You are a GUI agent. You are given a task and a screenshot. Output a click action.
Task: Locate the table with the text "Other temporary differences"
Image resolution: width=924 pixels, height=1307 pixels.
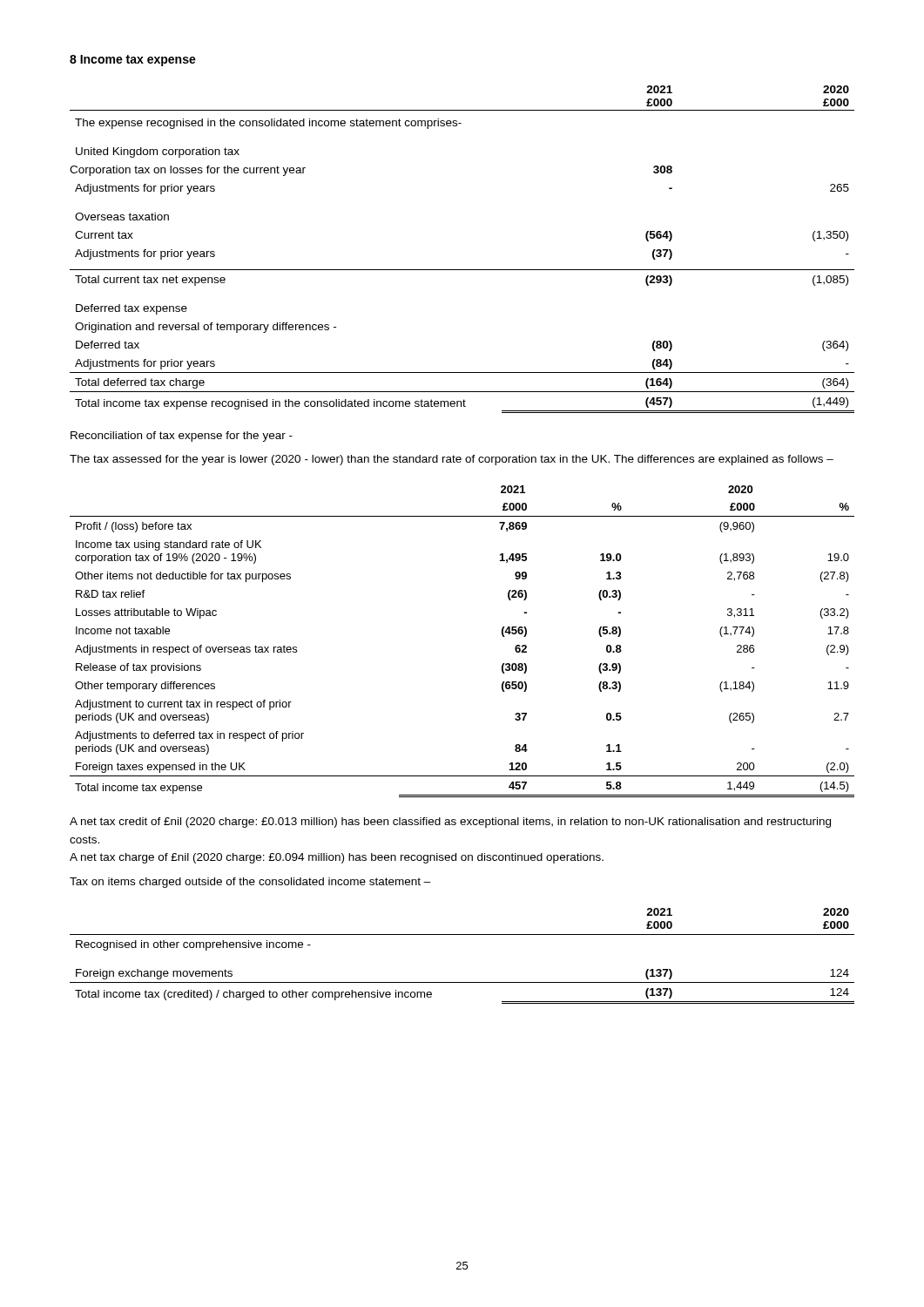coord(462,639)
